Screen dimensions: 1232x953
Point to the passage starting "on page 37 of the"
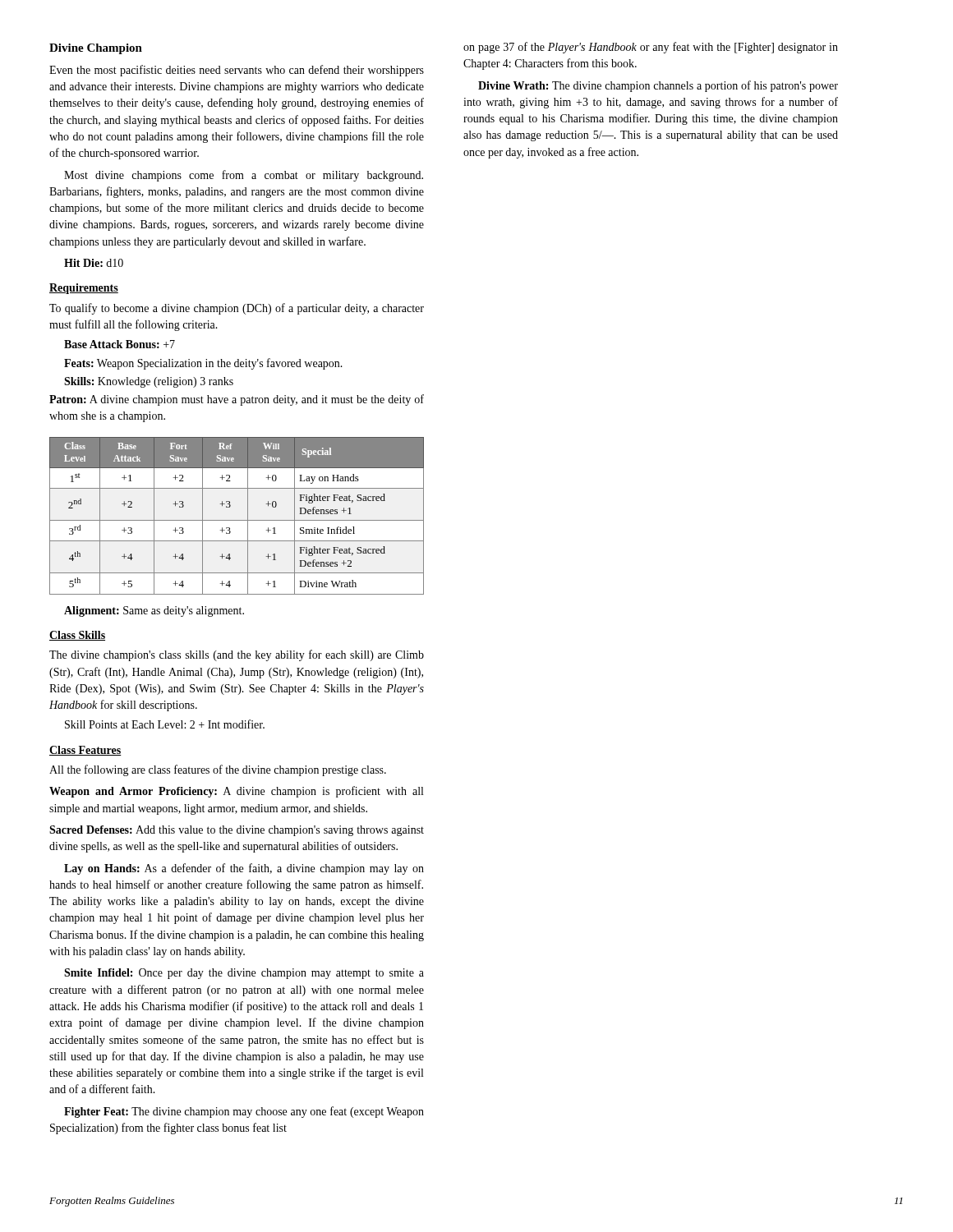pyautogui.click(x=651, y=56)
